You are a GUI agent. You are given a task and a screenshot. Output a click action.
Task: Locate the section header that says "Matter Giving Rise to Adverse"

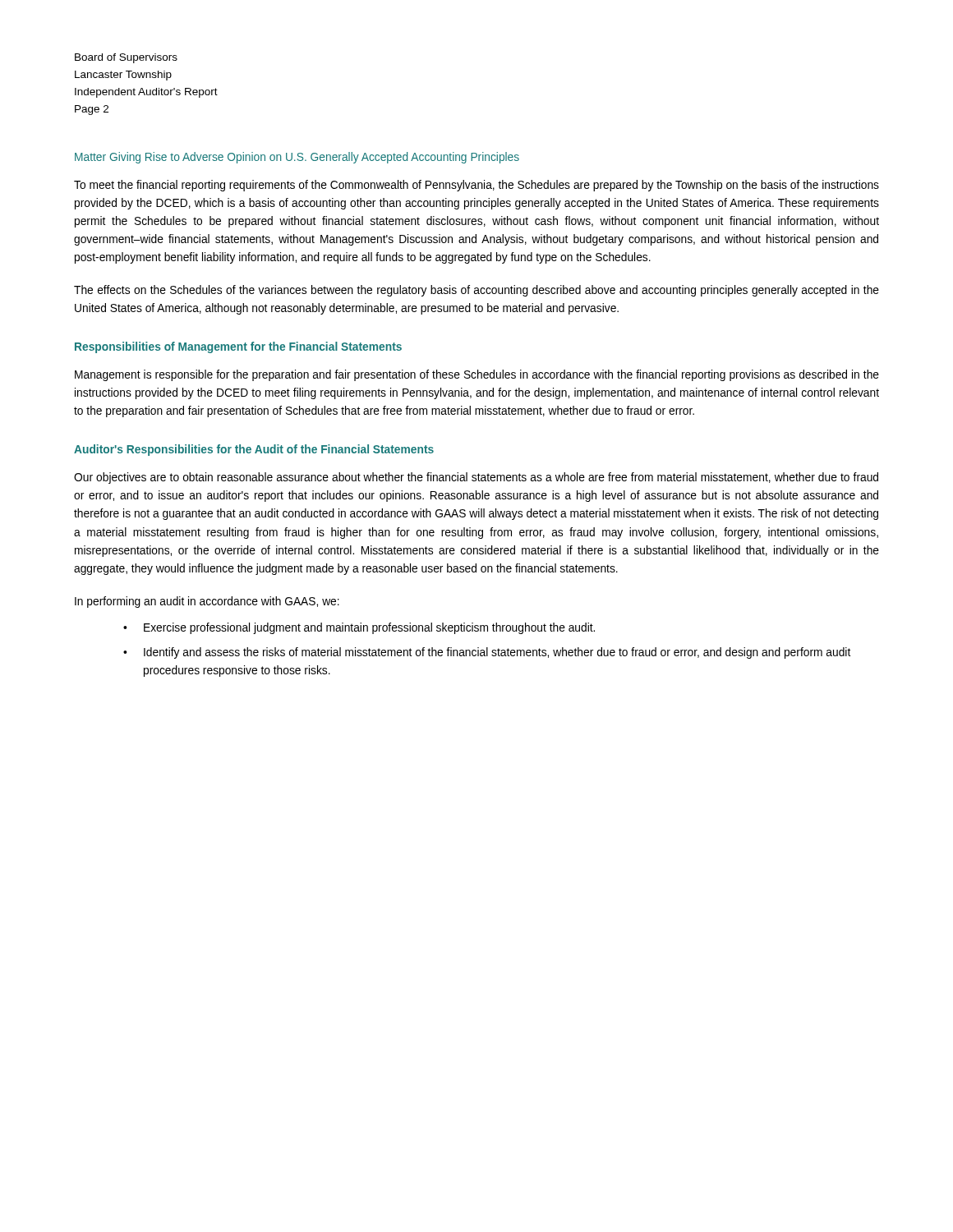point(476,157)
